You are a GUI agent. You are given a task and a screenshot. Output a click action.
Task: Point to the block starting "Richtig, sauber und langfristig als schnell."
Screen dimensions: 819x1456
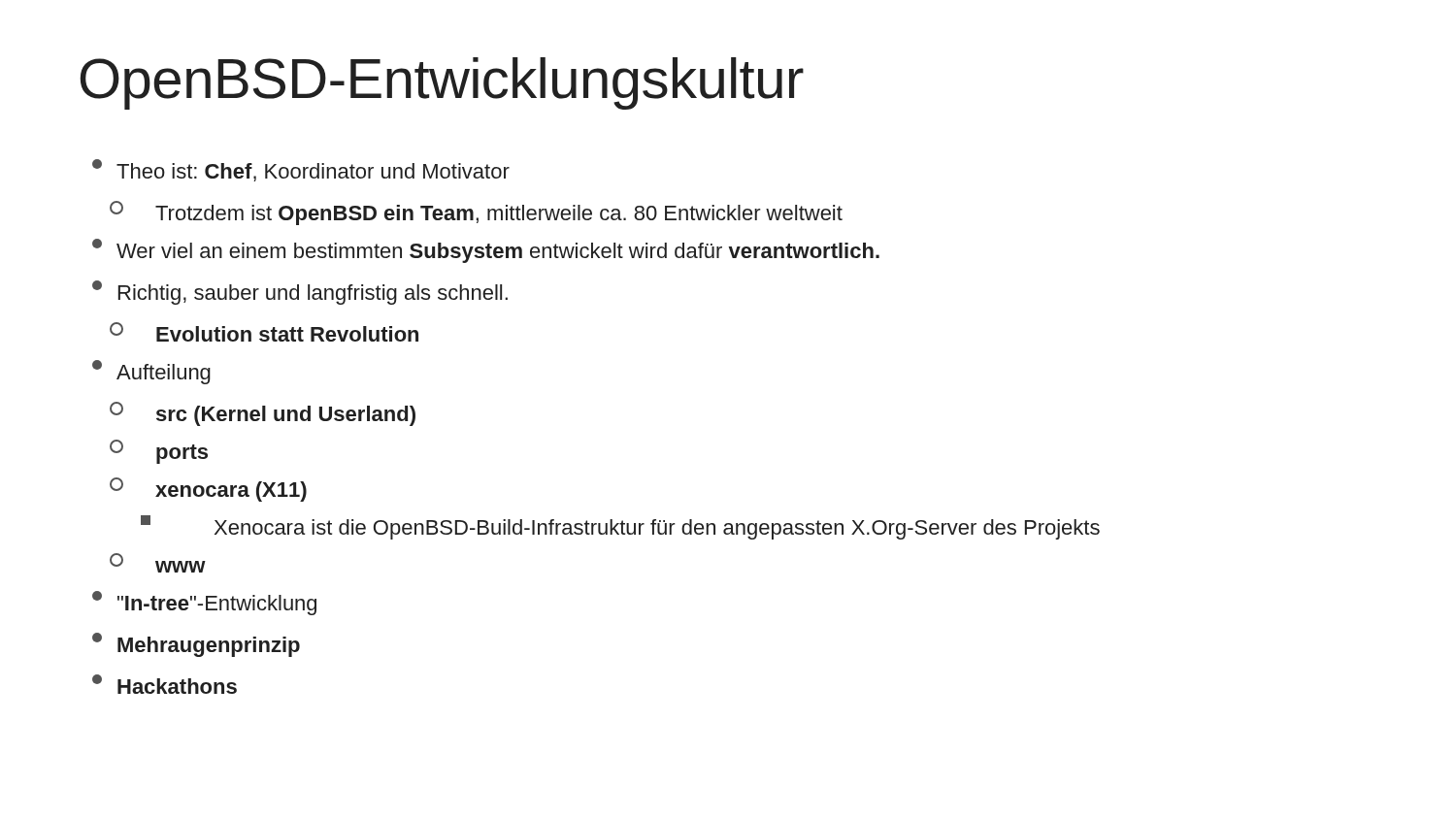(x=300, y=293)
